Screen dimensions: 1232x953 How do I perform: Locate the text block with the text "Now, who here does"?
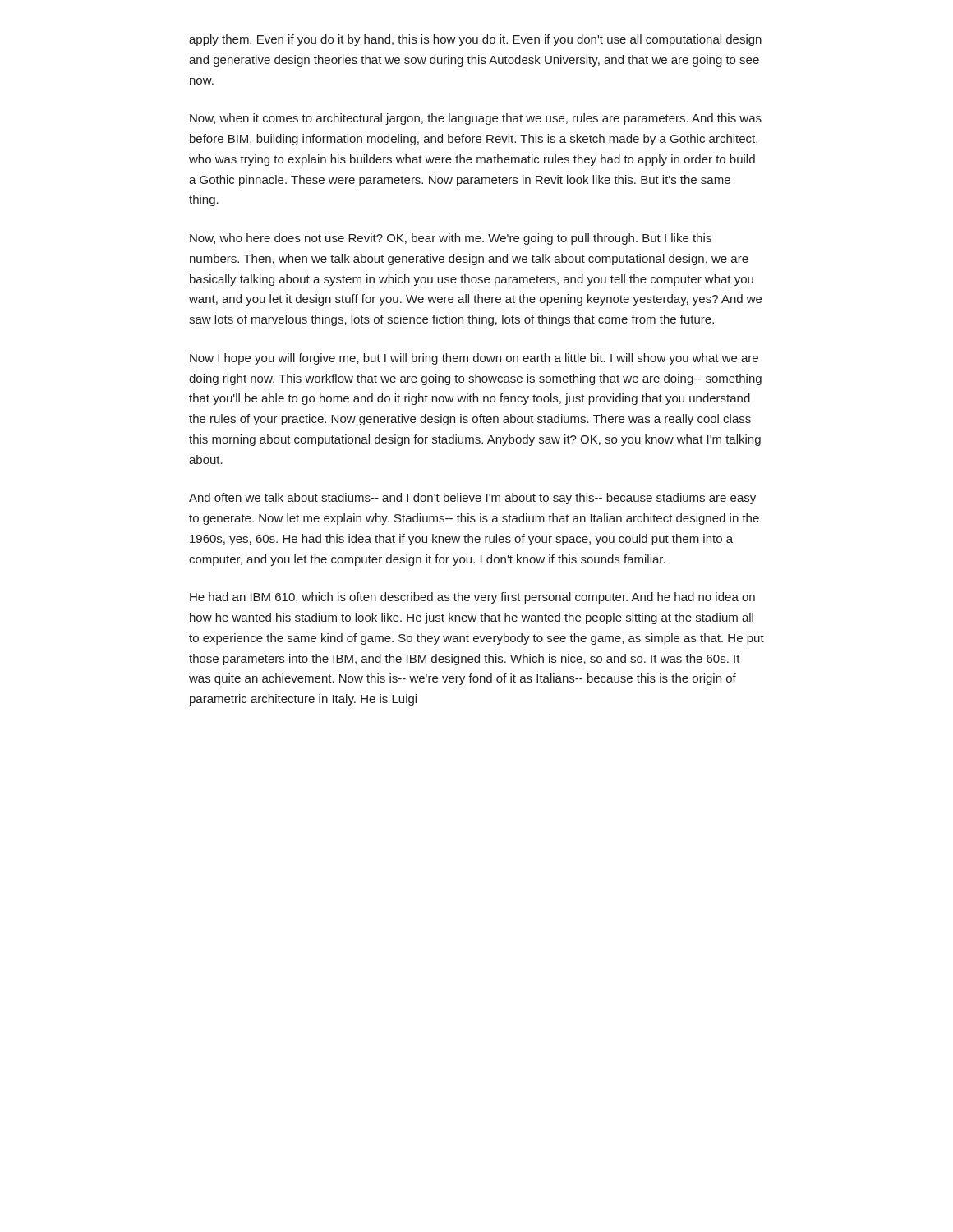point(476,278)
